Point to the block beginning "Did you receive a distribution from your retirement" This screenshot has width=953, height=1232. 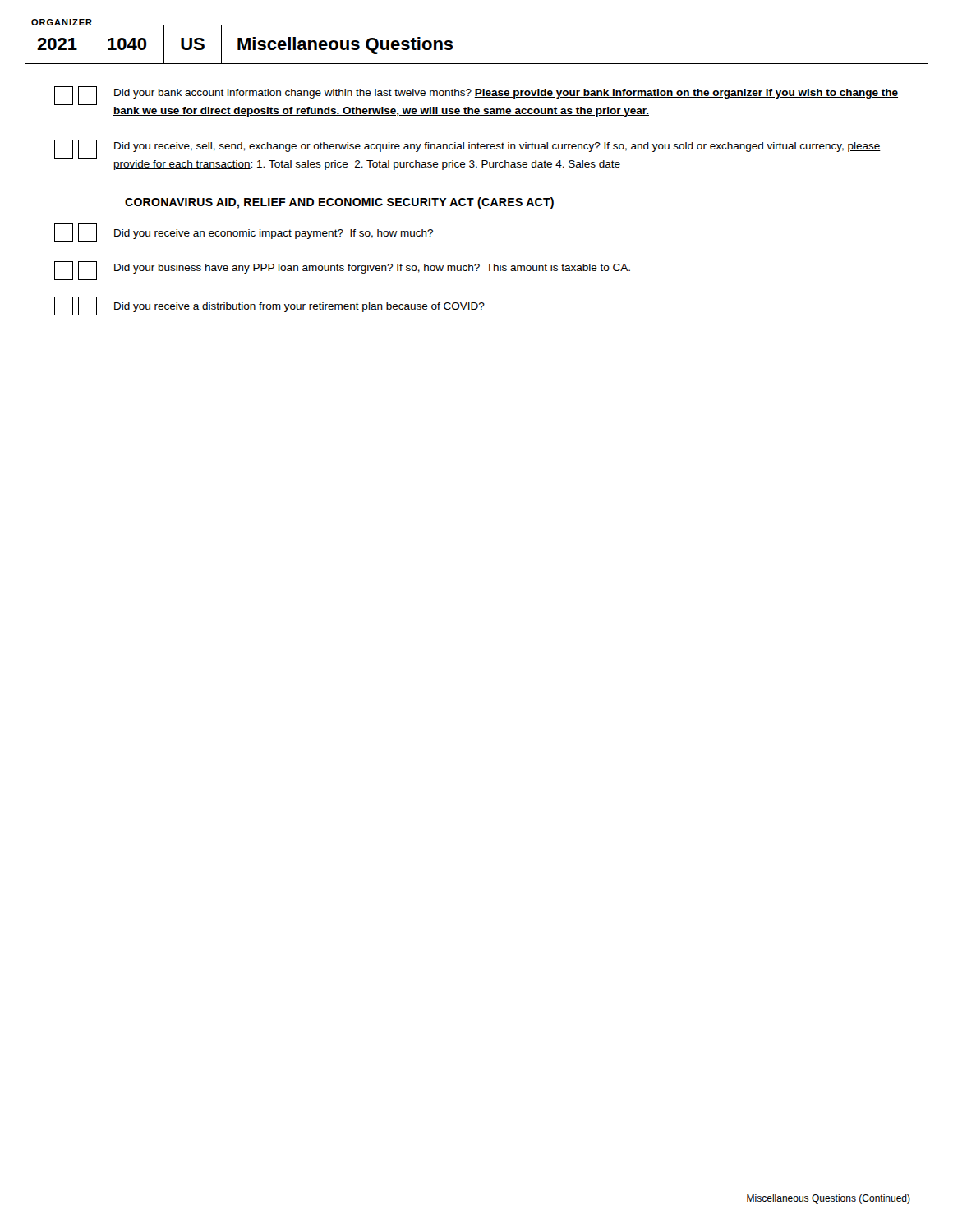(476, 306)
